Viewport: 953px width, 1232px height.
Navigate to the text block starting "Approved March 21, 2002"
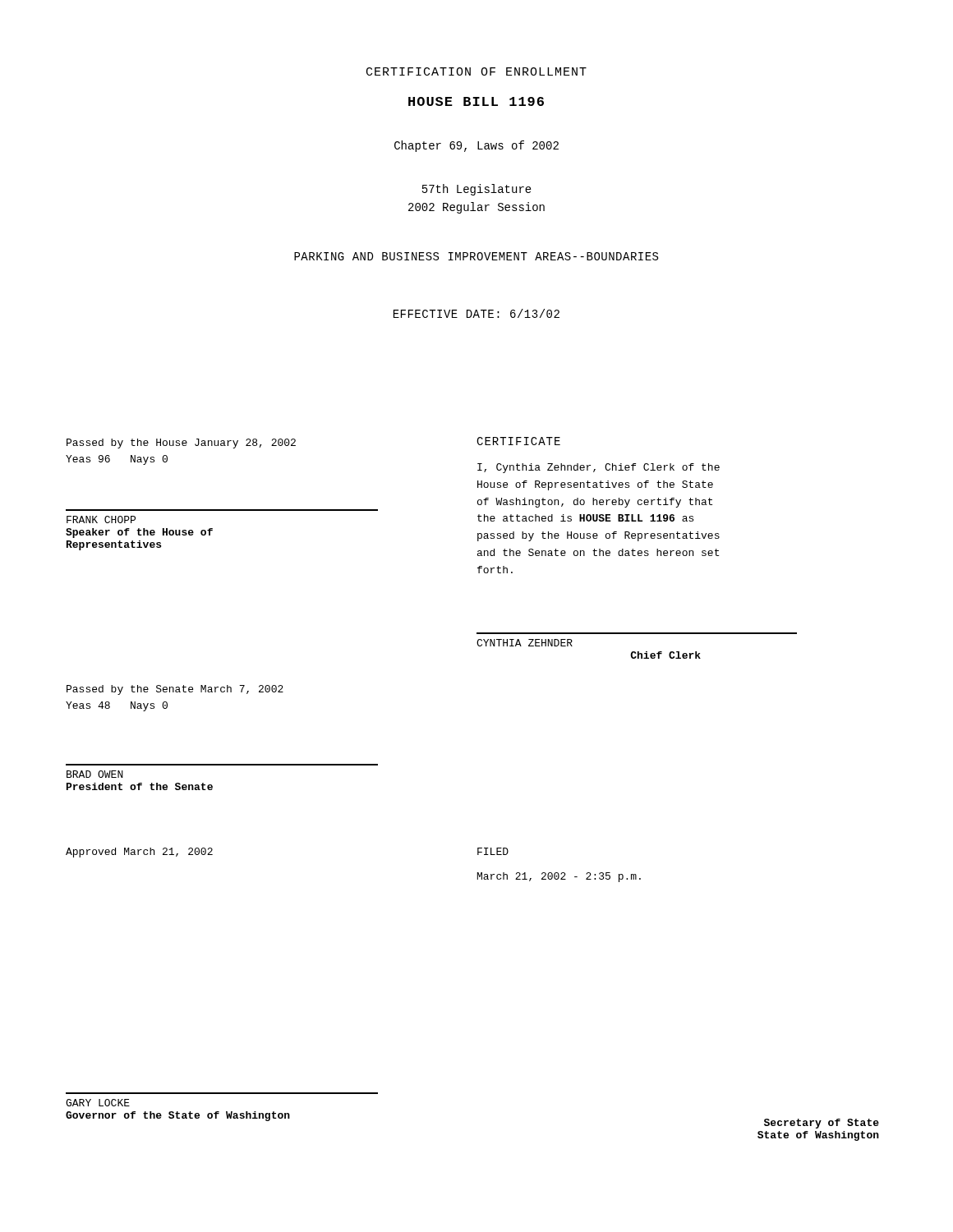point(139,852)
